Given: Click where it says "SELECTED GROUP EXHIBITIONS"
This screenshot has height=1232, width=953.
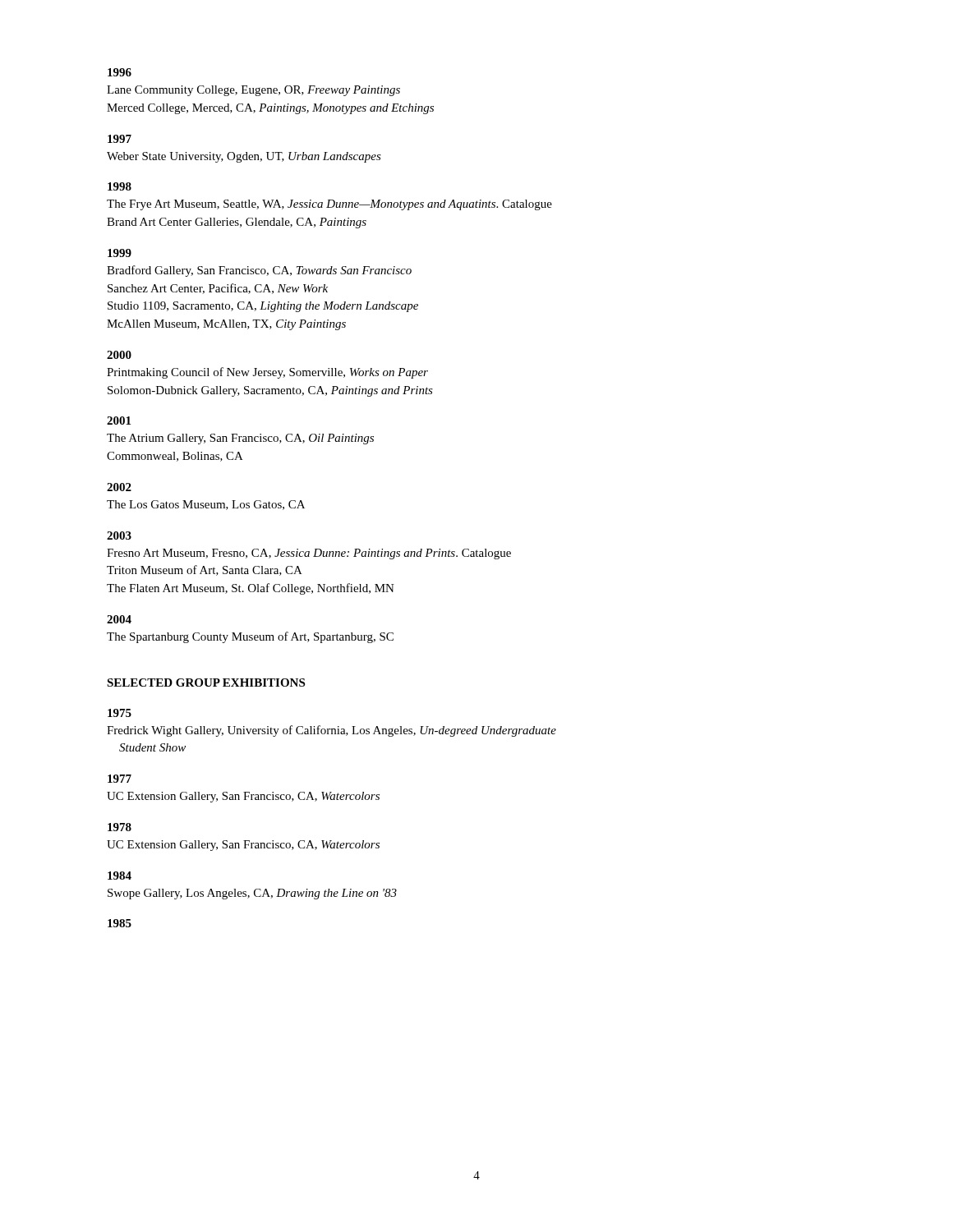Looking at the screenshot, I should (x=206, y=682).
